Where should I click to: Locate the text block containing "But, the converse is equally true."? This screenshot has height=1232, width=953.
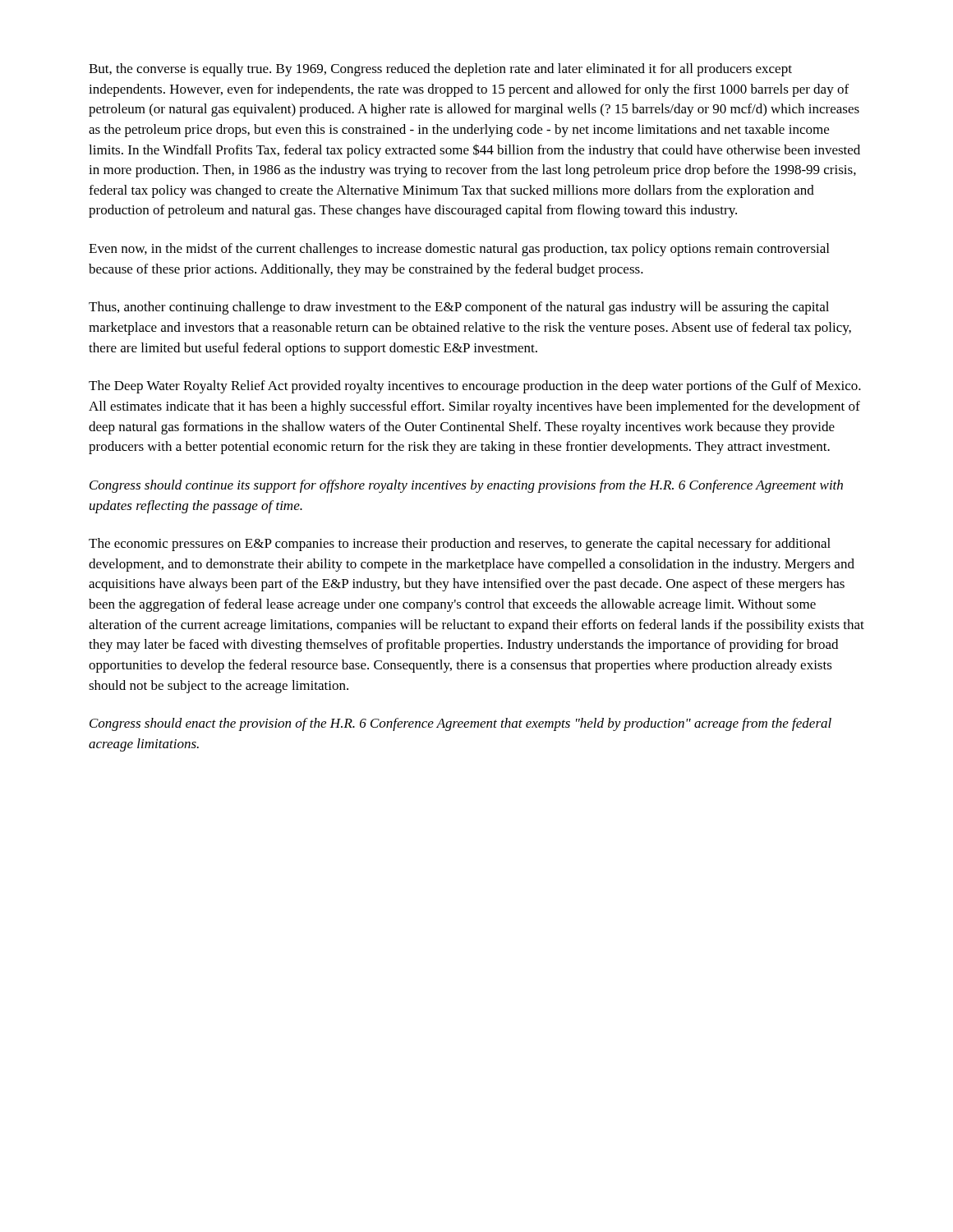(475, 139)
